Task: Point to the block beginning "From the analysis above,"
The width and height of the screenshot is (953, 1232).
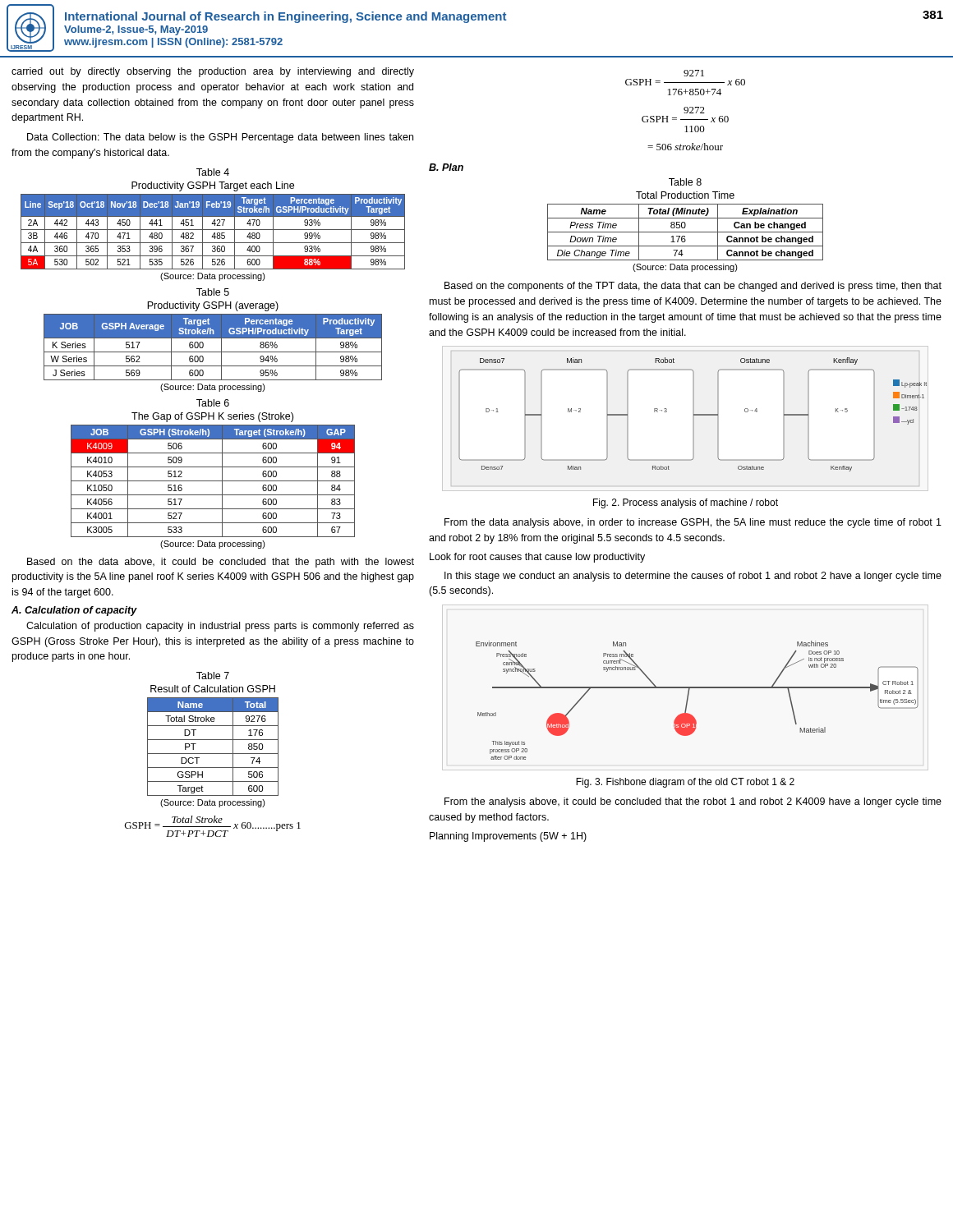Action: coord(685,809)
